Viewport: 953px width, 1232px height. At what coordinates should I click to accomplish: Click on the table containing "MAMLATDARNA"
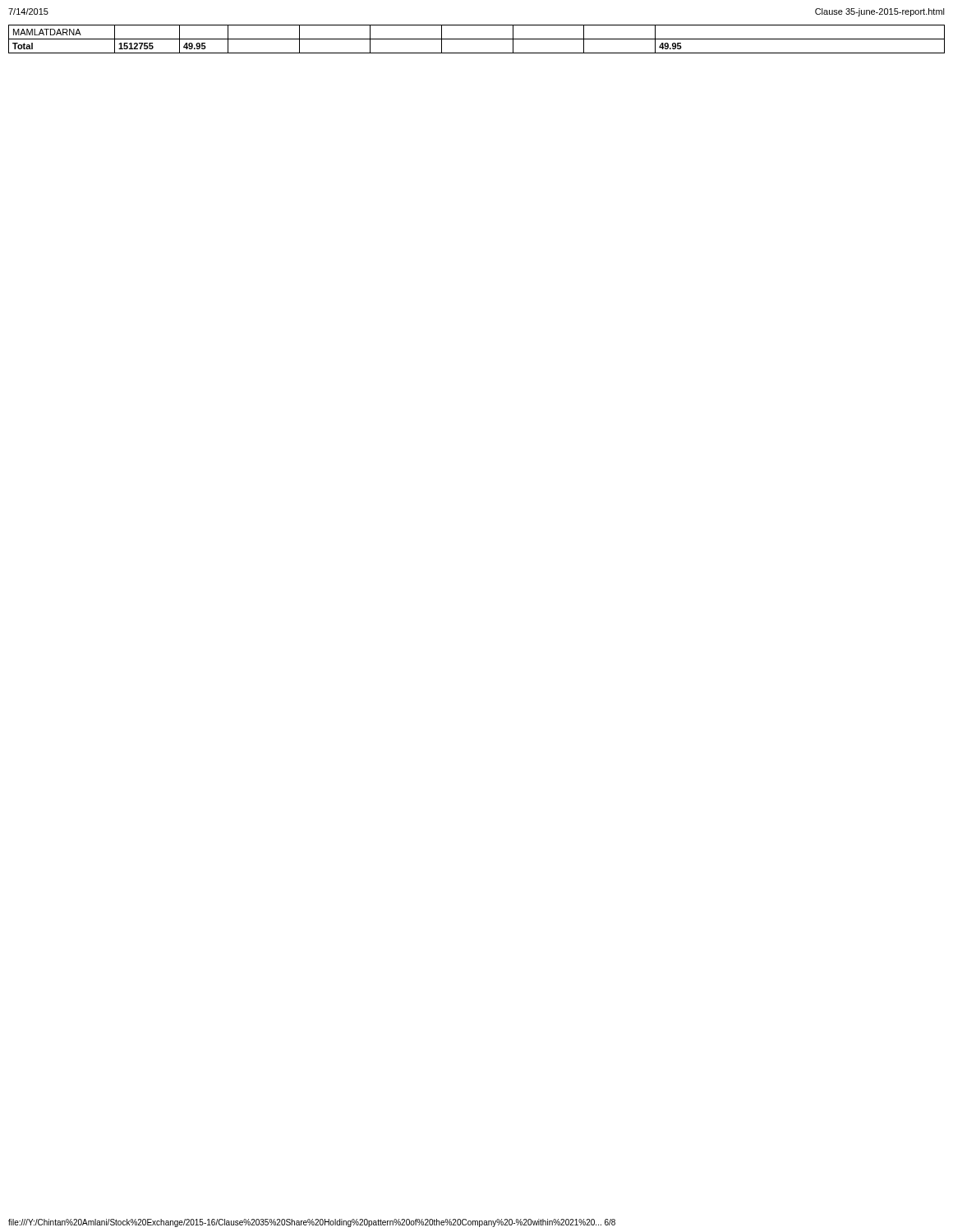476,39
